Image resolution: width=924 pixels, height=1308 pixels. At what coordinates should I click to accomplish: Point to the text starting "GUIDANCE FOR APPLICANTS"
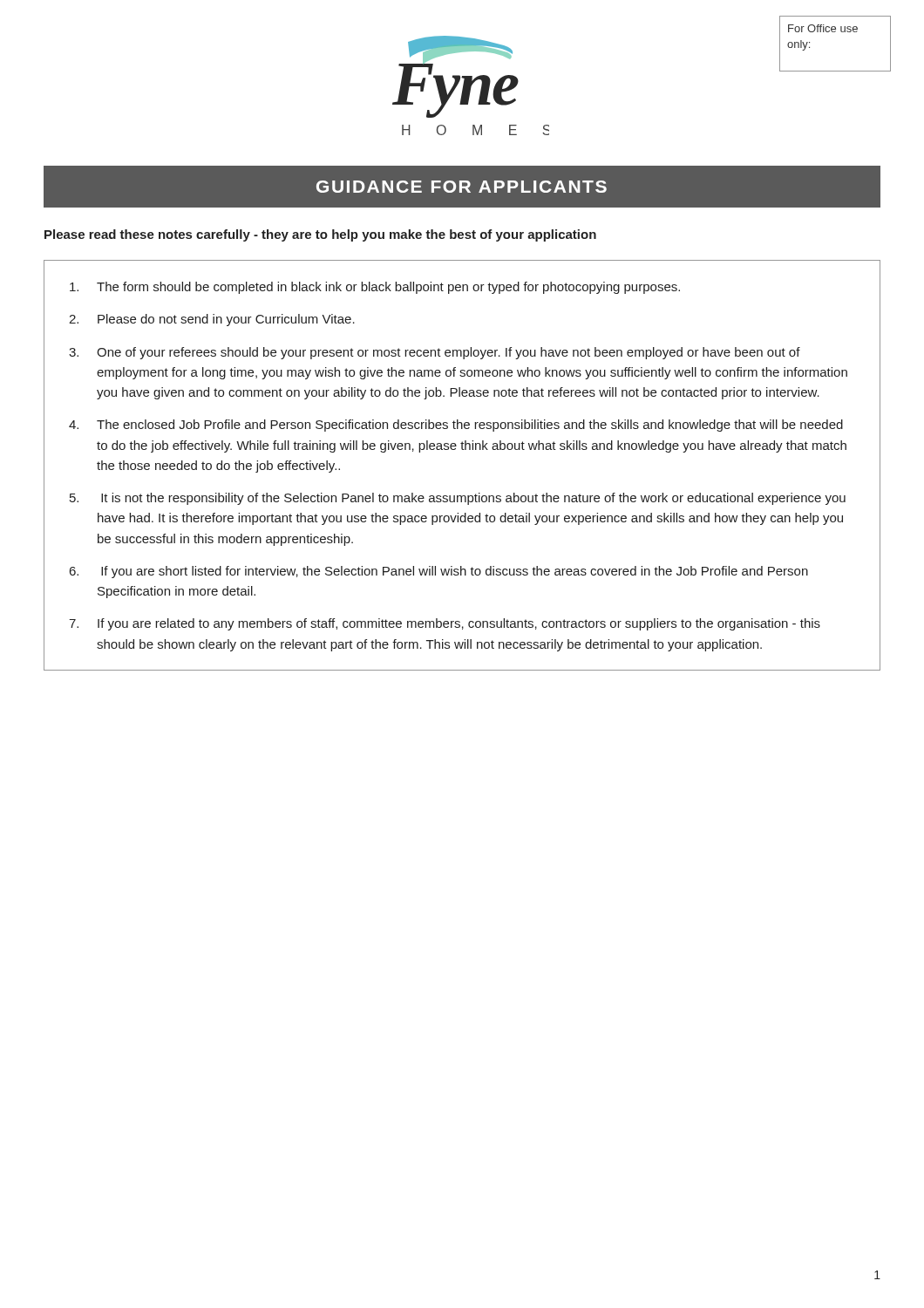pos(462,186)
